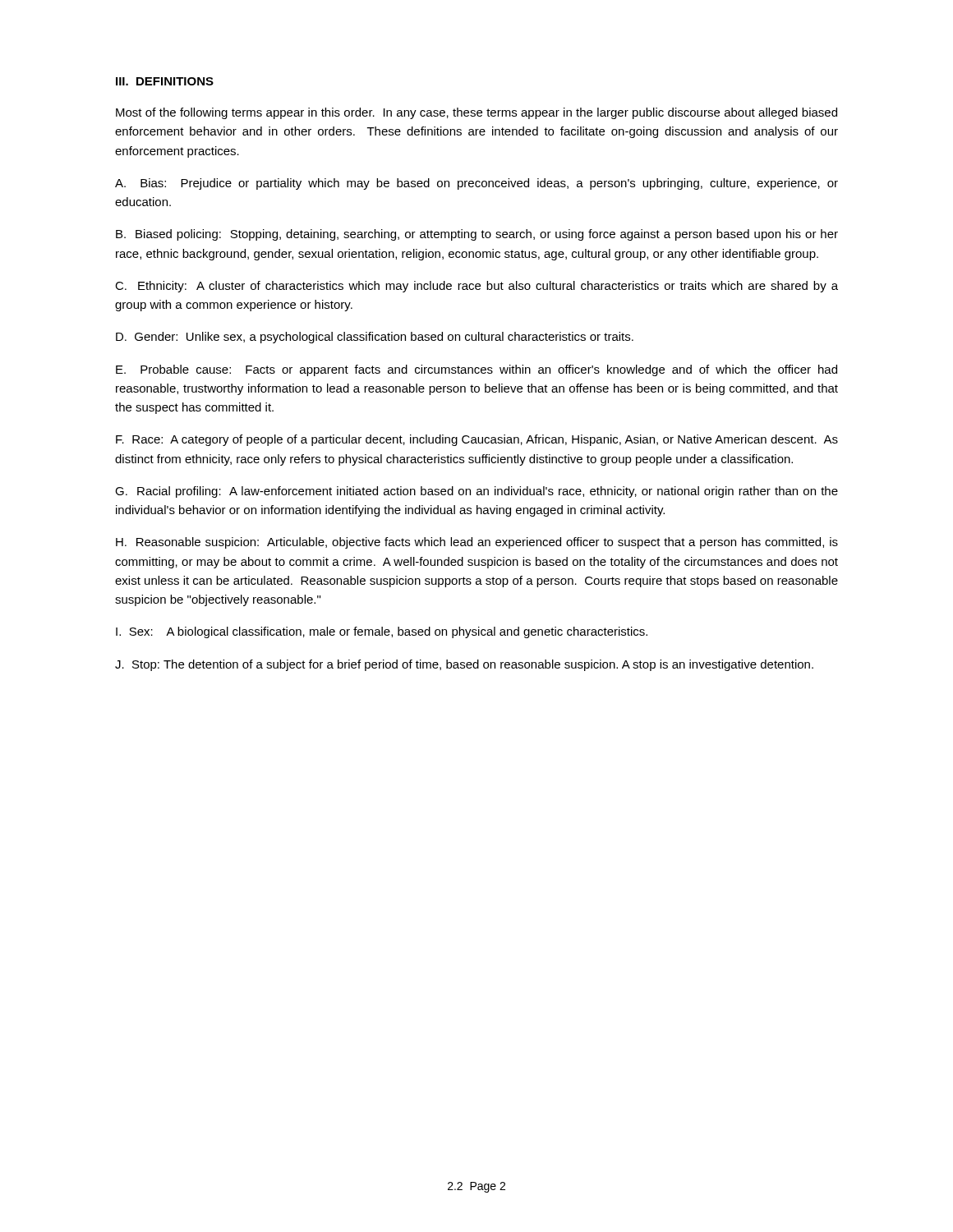Screen dimensions: 1232x953
Task: Locate the list item with the text "D. Gender: Unlike sex, a psychological"
Action: [375, 337]
